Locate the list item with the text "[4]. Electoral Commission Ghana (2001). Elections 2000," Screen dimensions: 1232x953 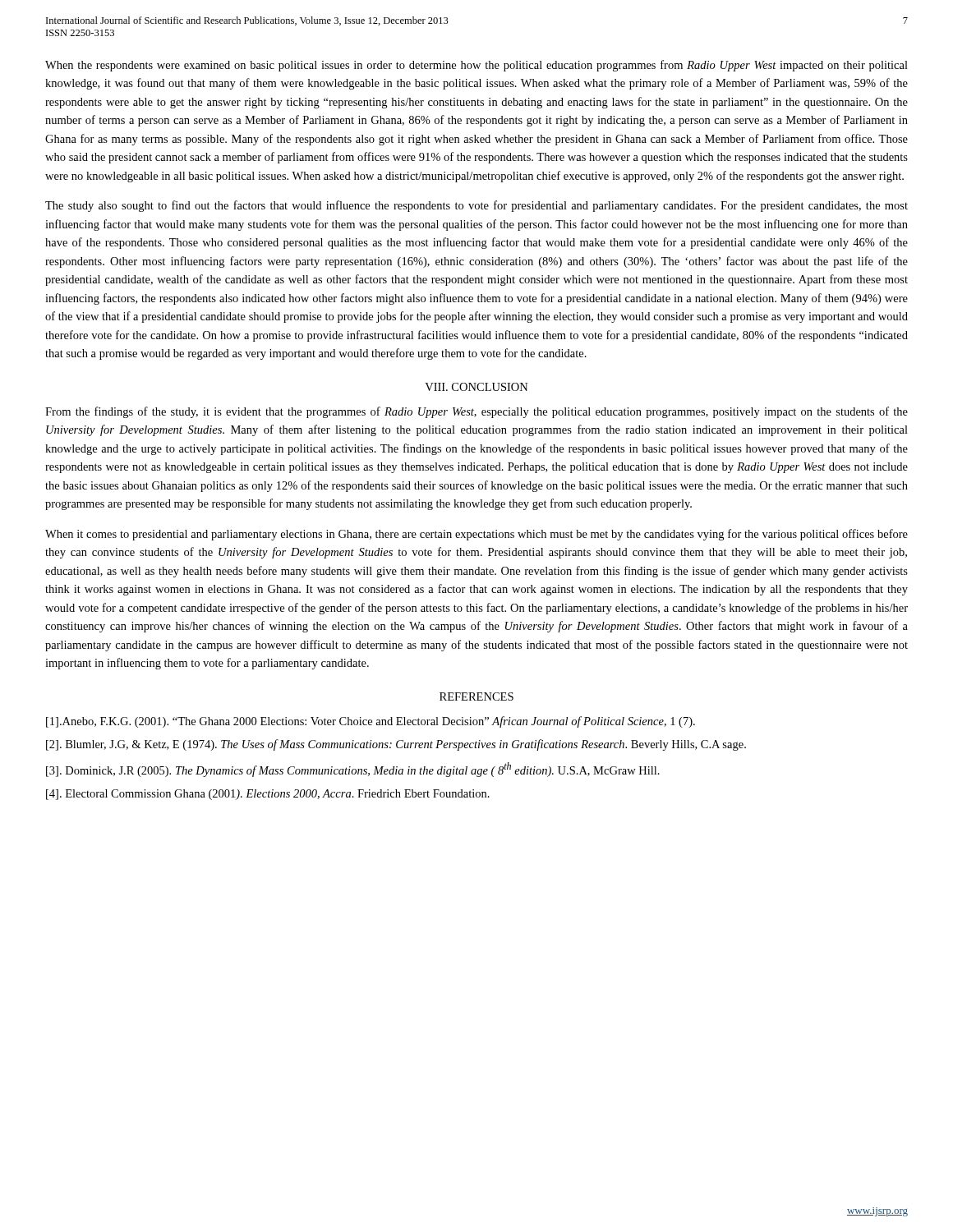pos(476,794)
